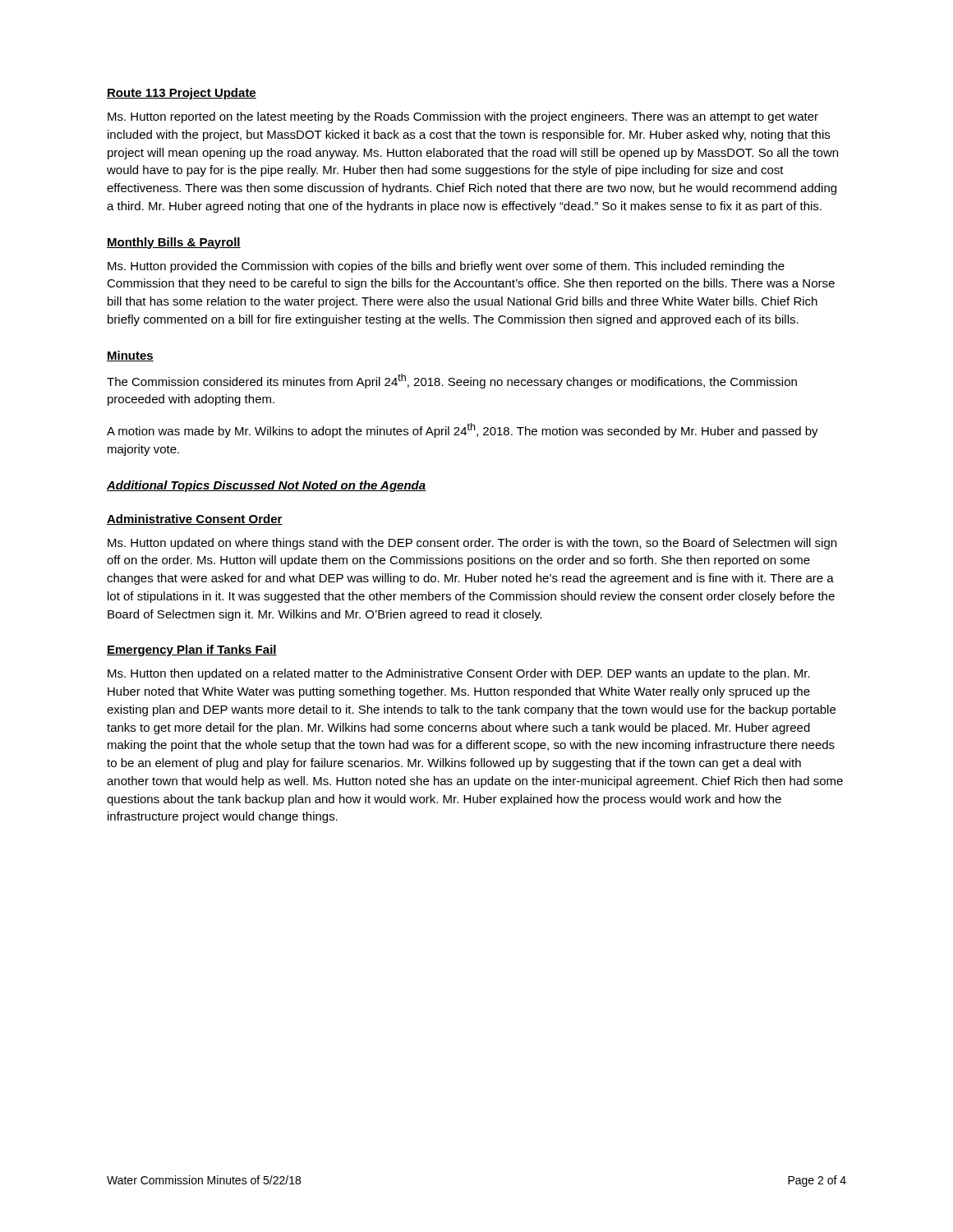Click on the section header that reads "Monthly Bills & Payroll"
The image size is (953, 1232).
(174, 241)
